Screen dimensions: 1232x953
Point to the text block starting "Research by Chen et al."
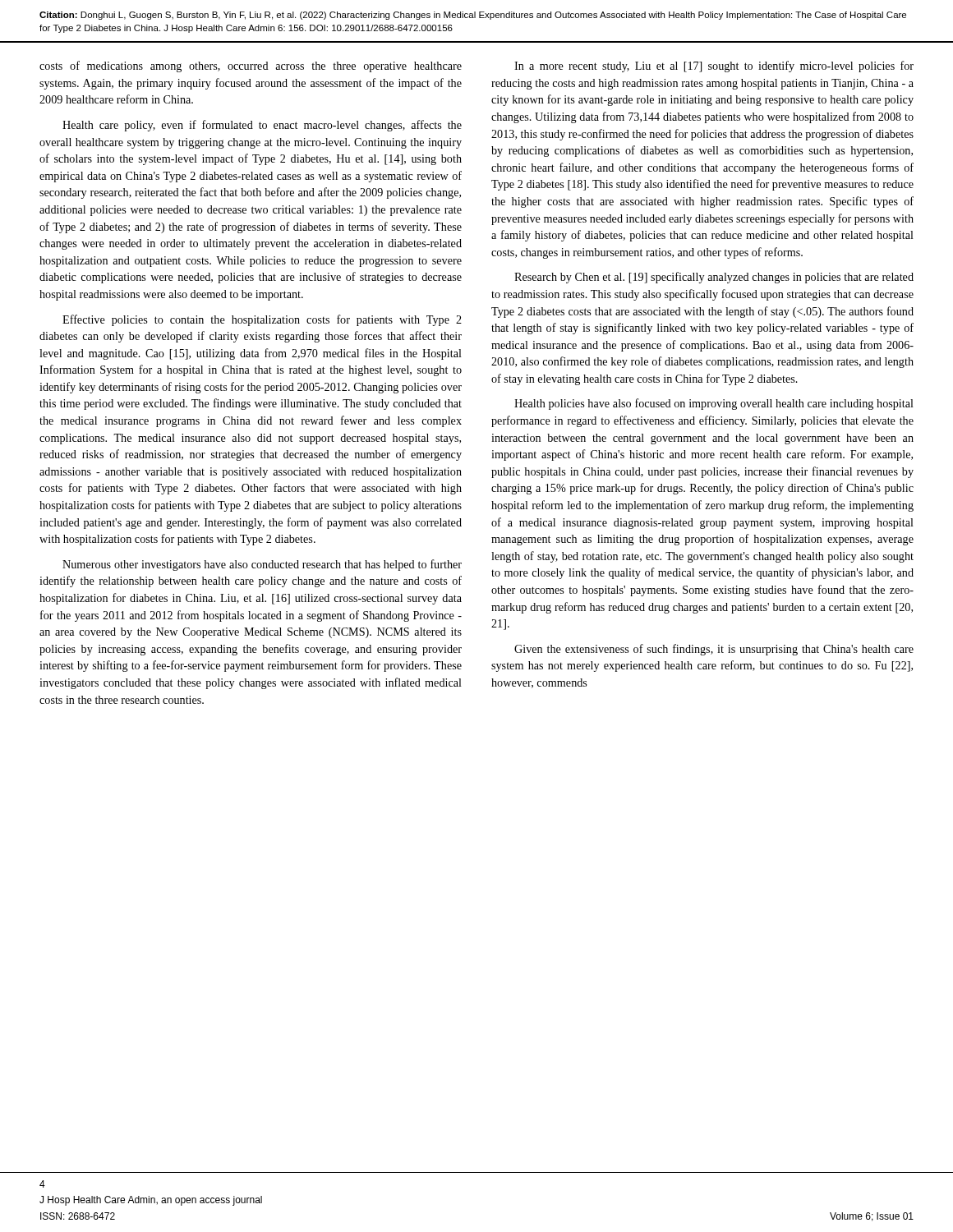(x=702, y=328)
